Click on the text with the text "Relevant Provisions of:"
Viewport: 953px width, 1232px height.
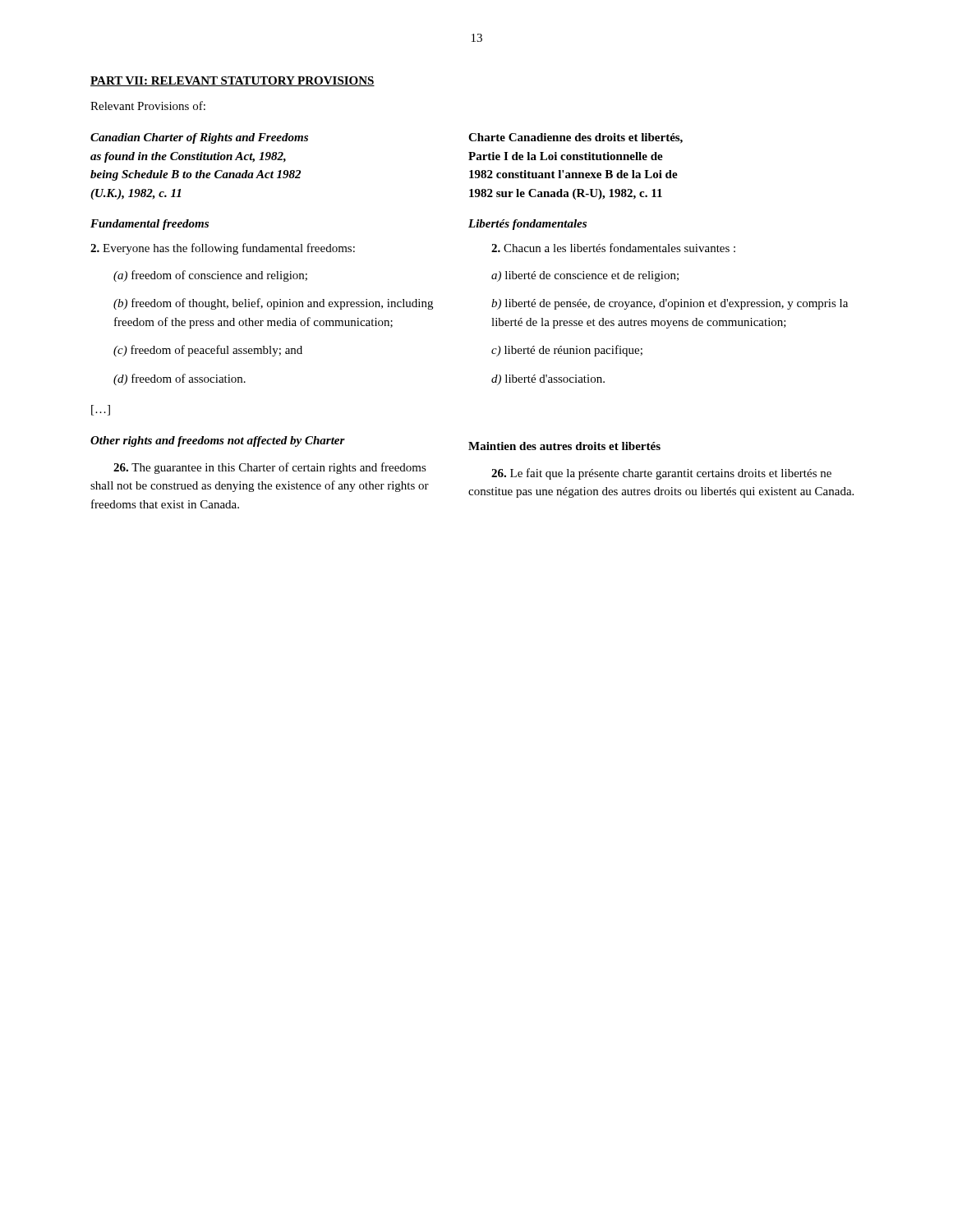click(x=148, y=106)
